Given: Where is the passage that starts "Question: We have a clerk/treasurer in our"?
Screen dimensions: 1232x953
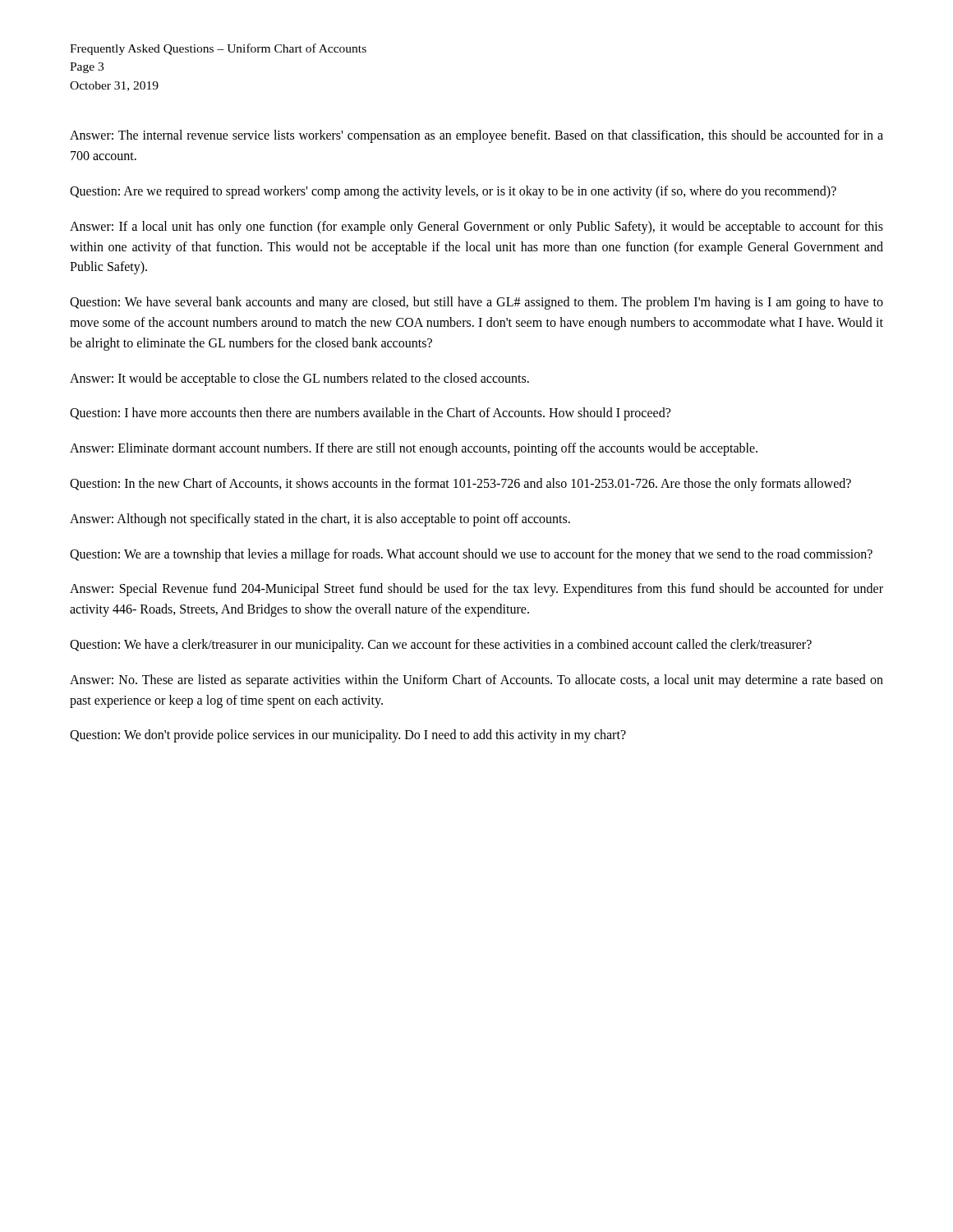Looking at the screenshot, I should coord(441,644).
